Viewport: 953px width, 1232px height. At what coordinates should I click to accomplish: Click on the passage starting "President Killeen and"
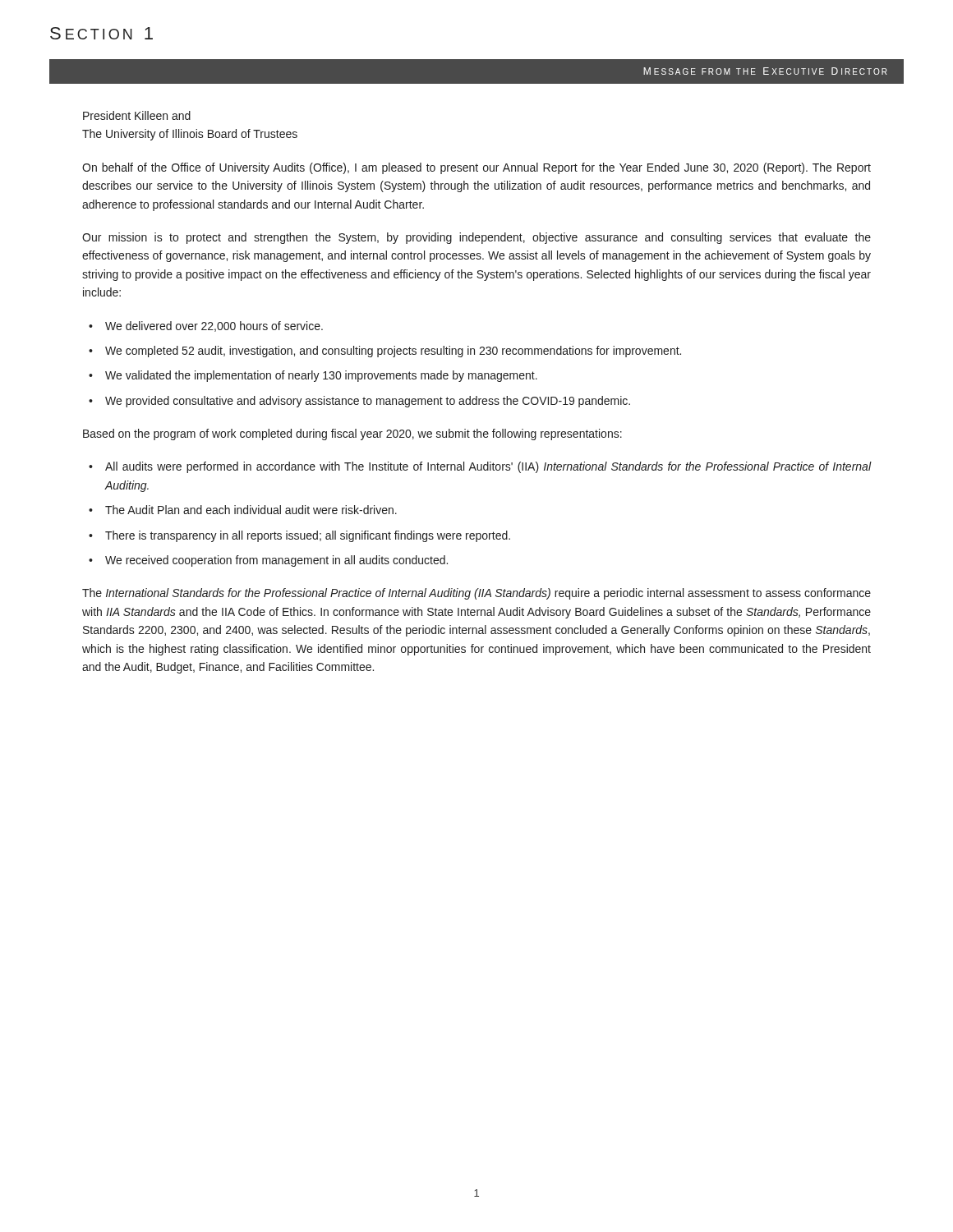pos(190,125)
